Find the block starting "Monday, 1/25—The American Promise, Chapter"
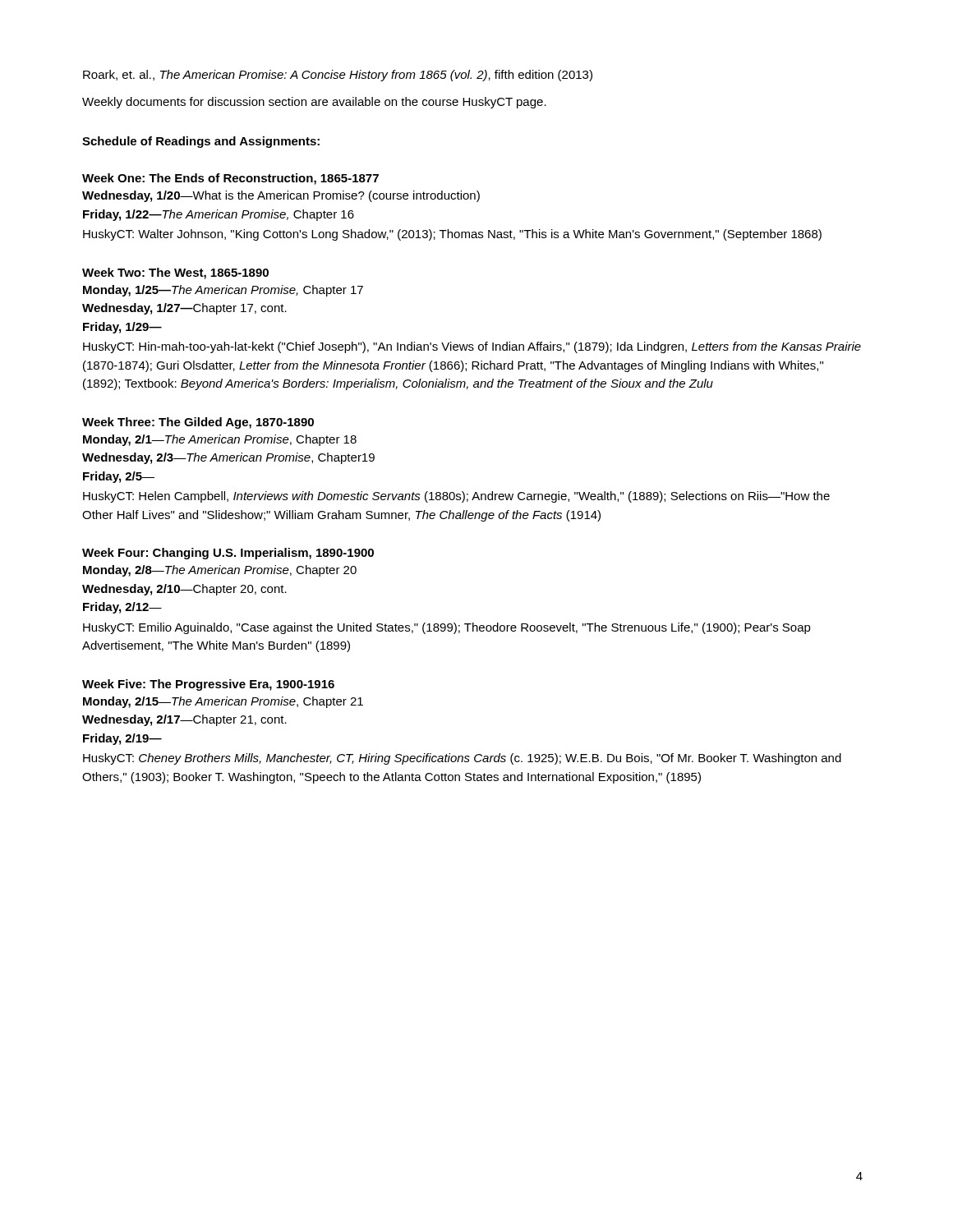Screen dimensions: 1232x953 pyautogui.click(x=223, y=289)
